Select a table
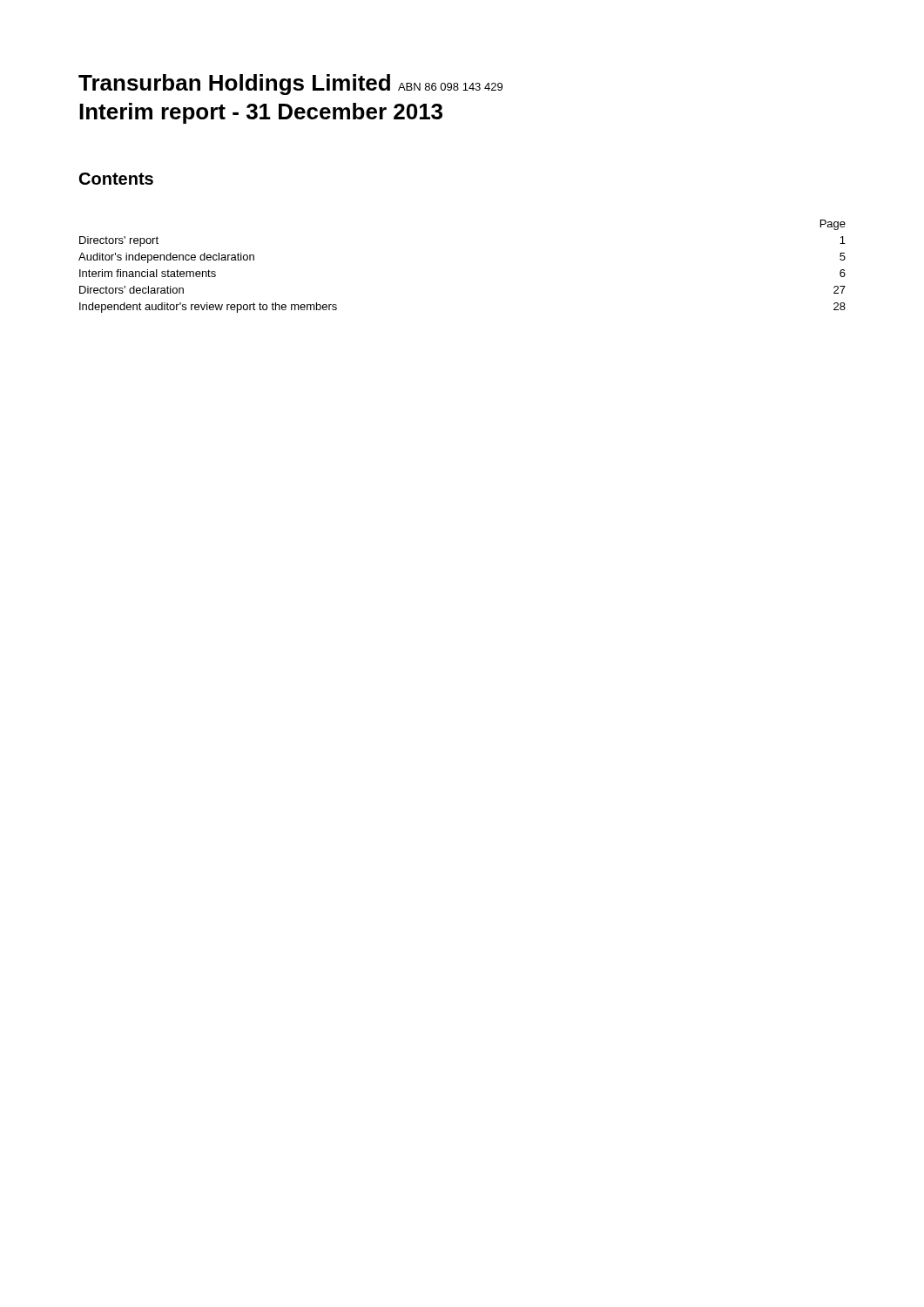Viewport: 924px width, 1307px height. tap(462, 265)
